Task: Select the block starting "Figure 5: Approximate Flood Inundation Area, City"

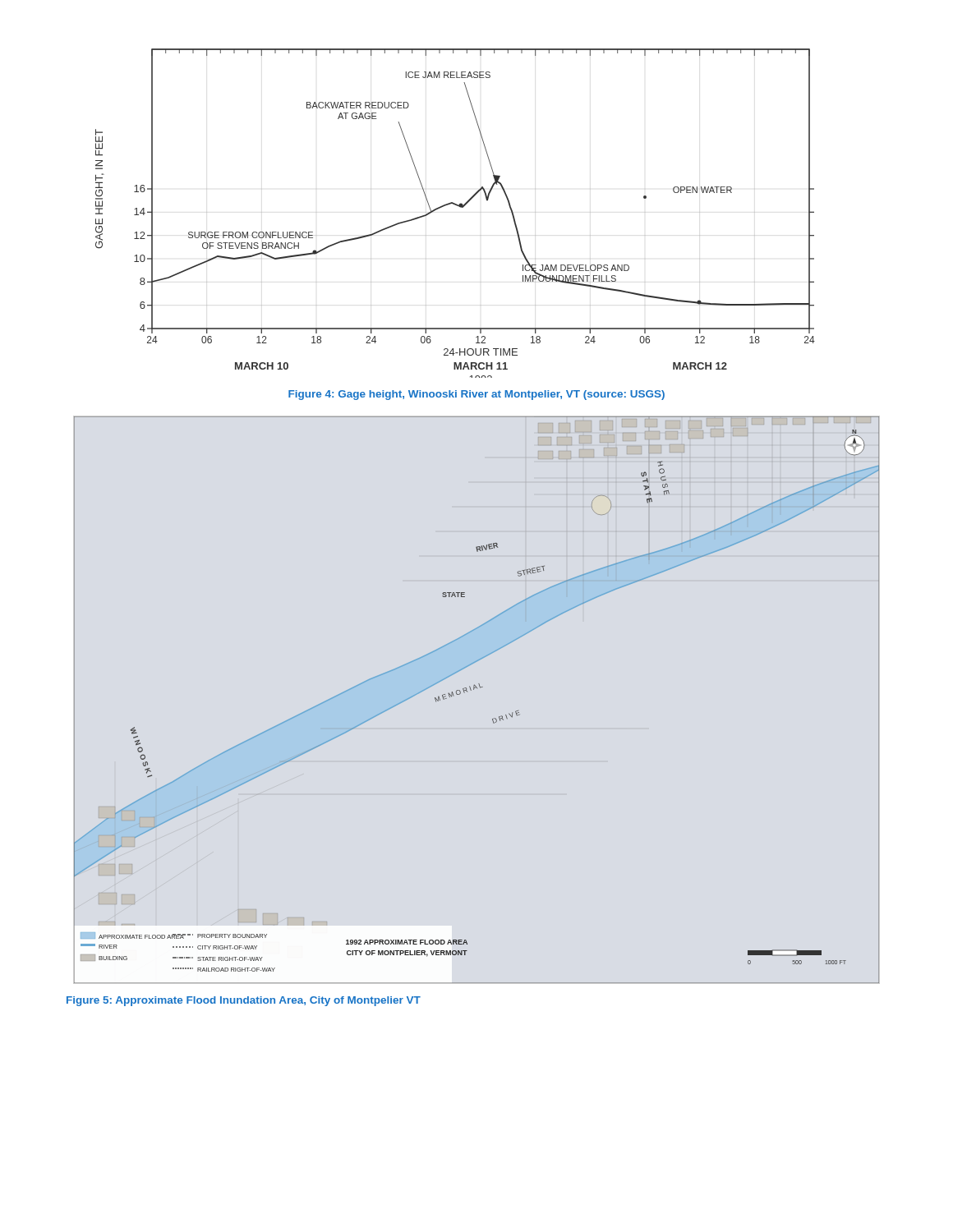Action: click(x=243, y=1000)
